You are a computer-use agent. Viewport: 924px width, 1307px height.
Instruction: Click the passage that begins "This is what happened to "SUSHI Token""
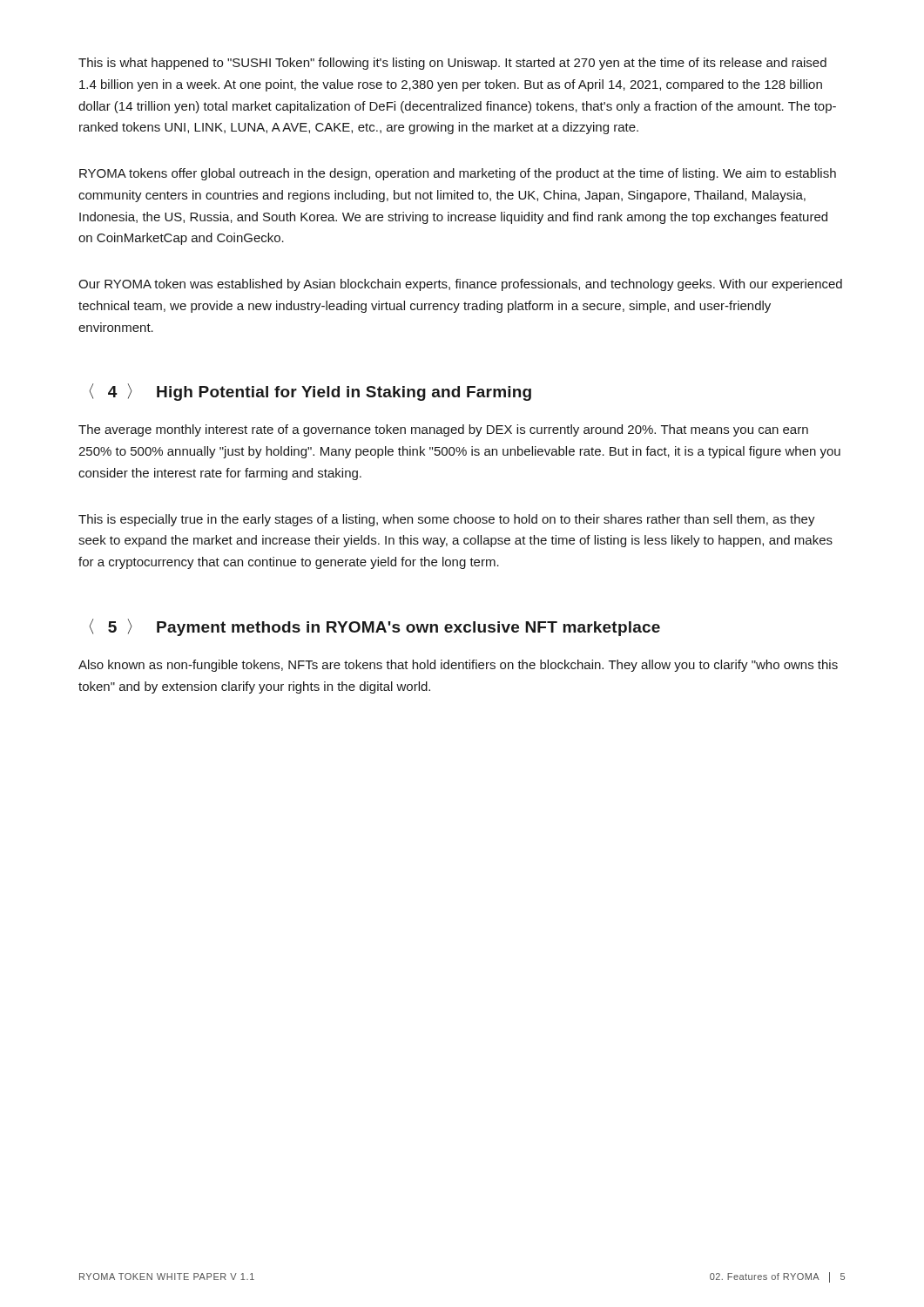[457, 95]
